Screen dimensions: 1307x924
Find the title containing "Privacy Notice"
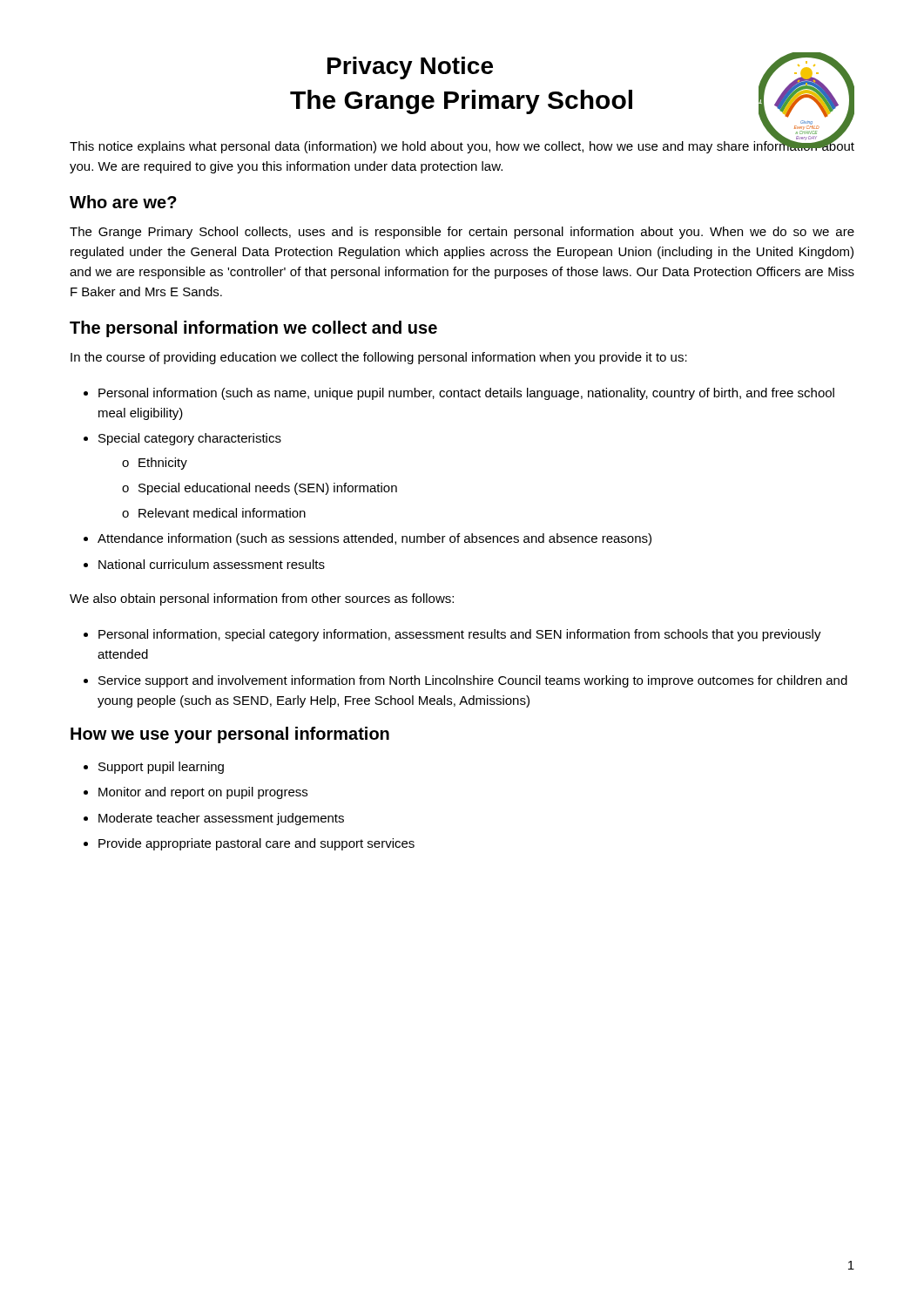click(x=410, y=66)
